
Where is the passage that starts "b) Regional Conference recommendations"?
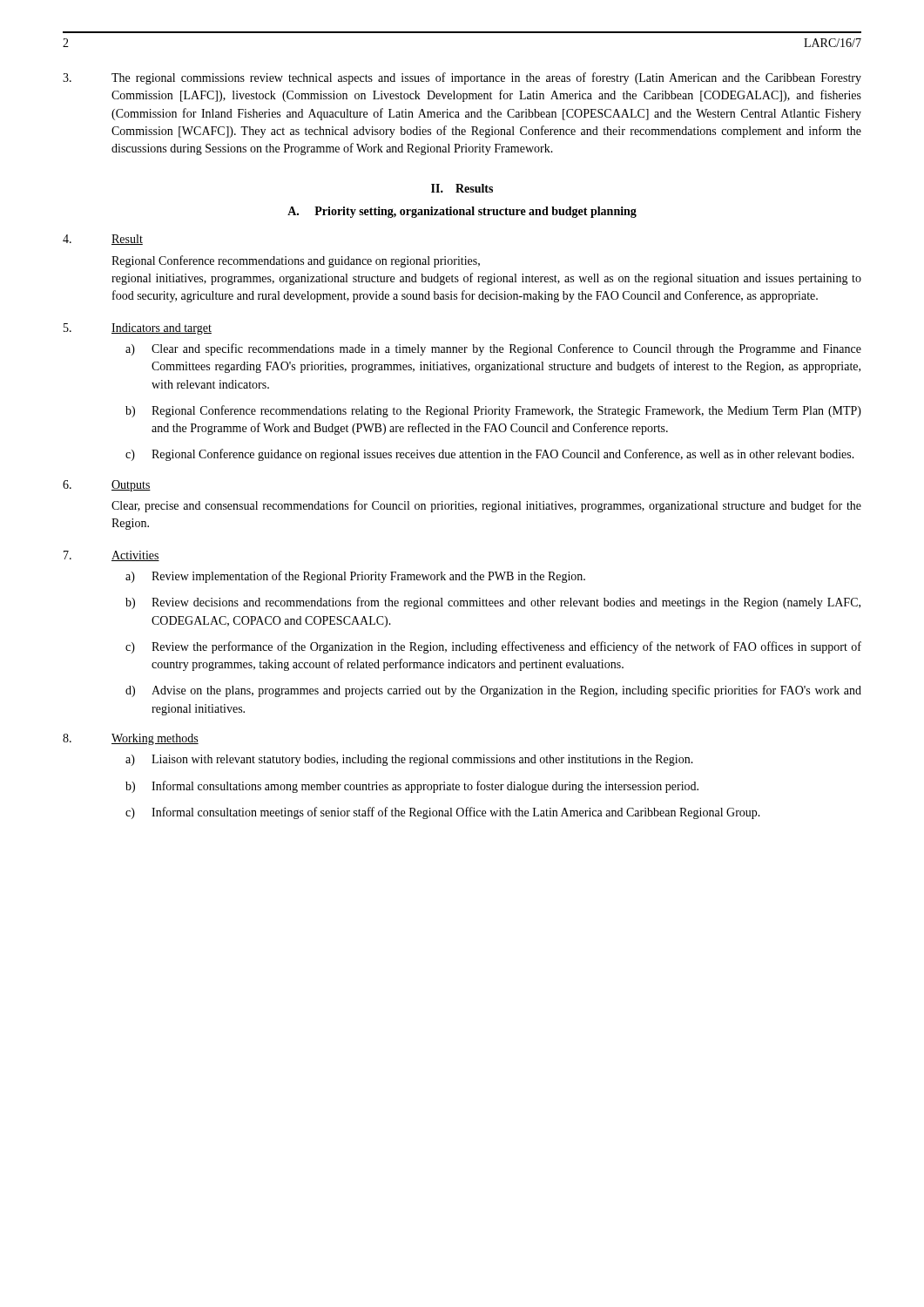[x=493, y=420]
